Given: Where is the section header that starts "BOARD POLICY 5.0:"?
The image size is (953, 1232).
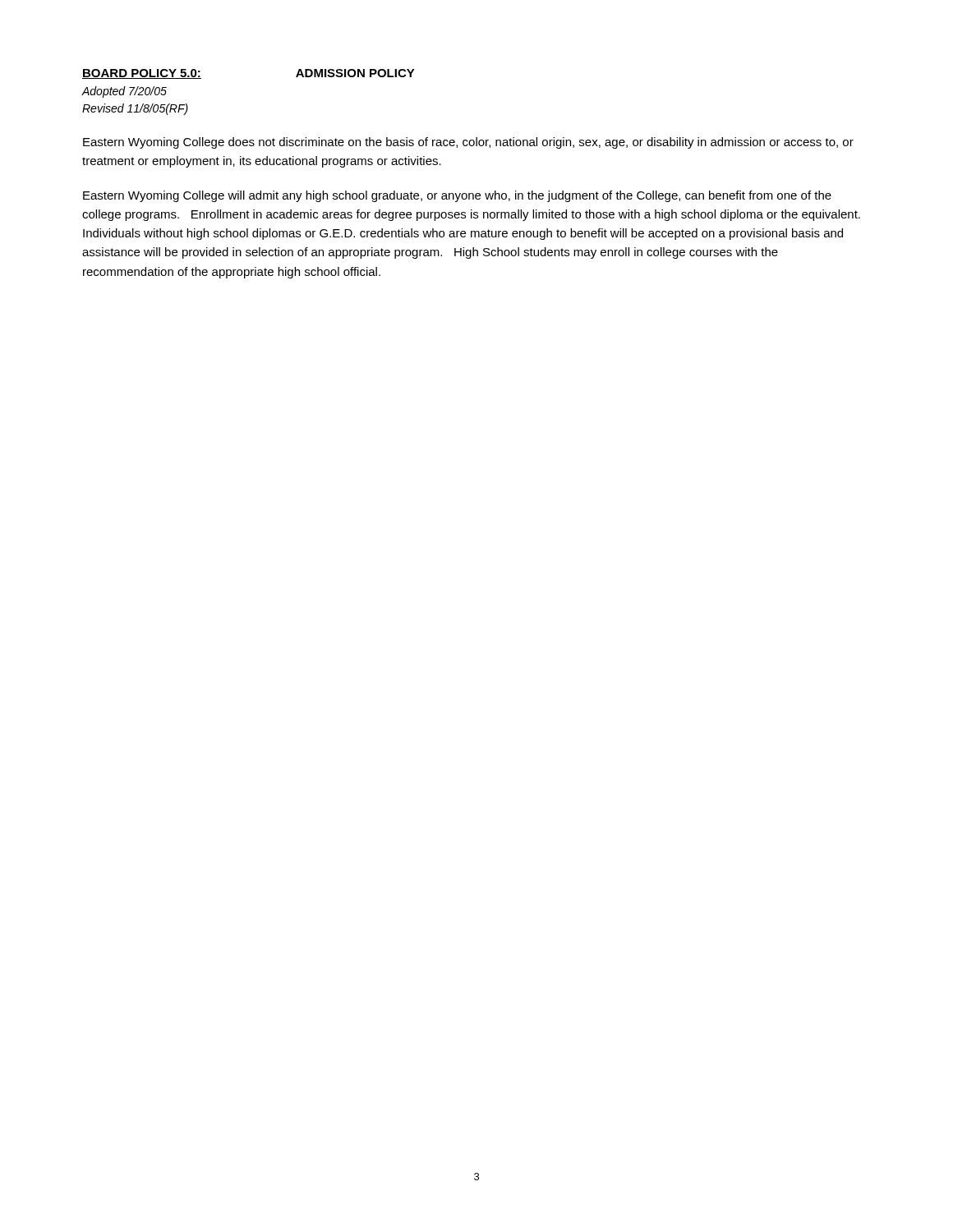Looking at the screenshot, I should tap(142, 74).
